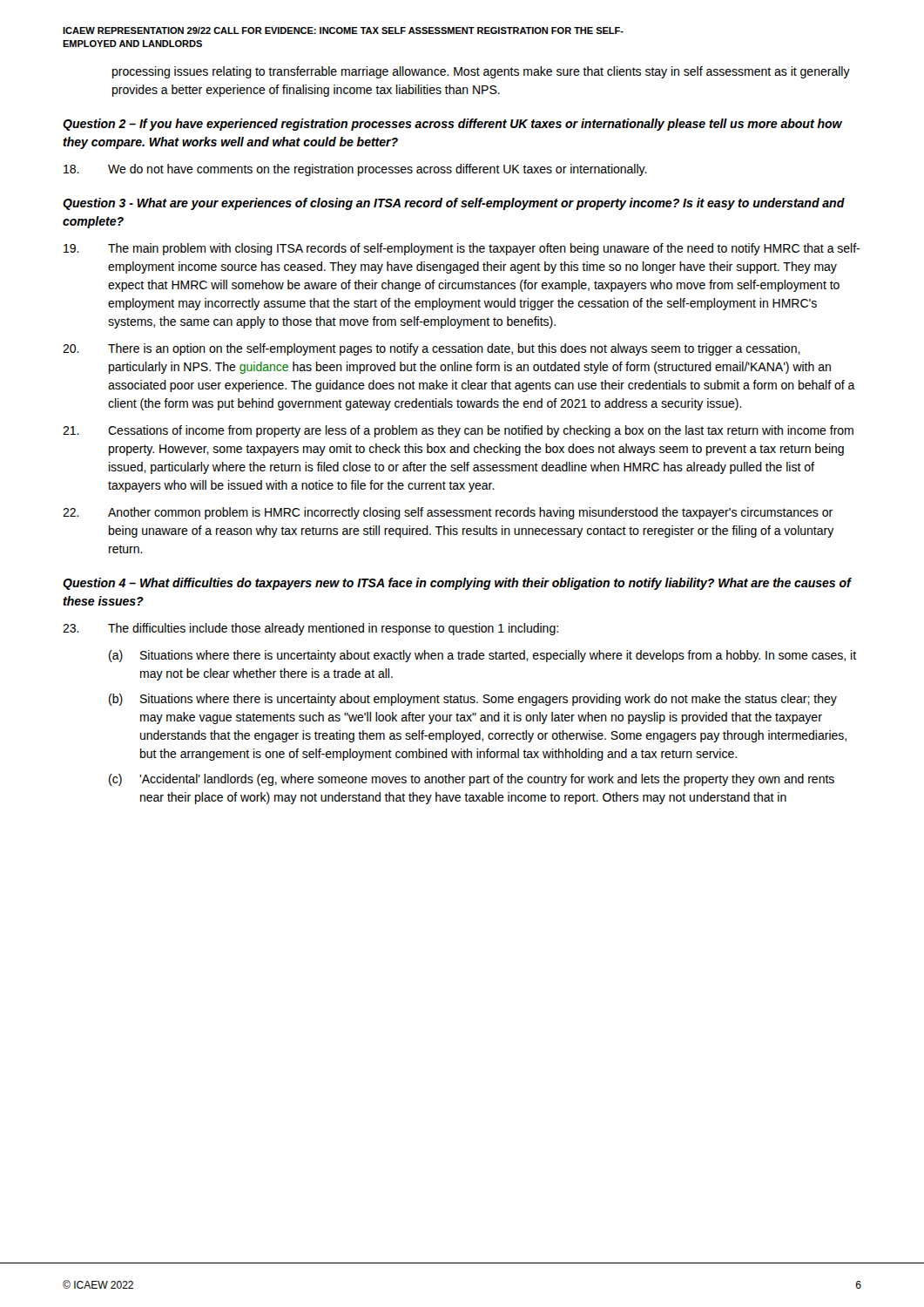Find the element starting "18. We do not have"
This screenshot has height=1307, width=924.
point(462,169)
